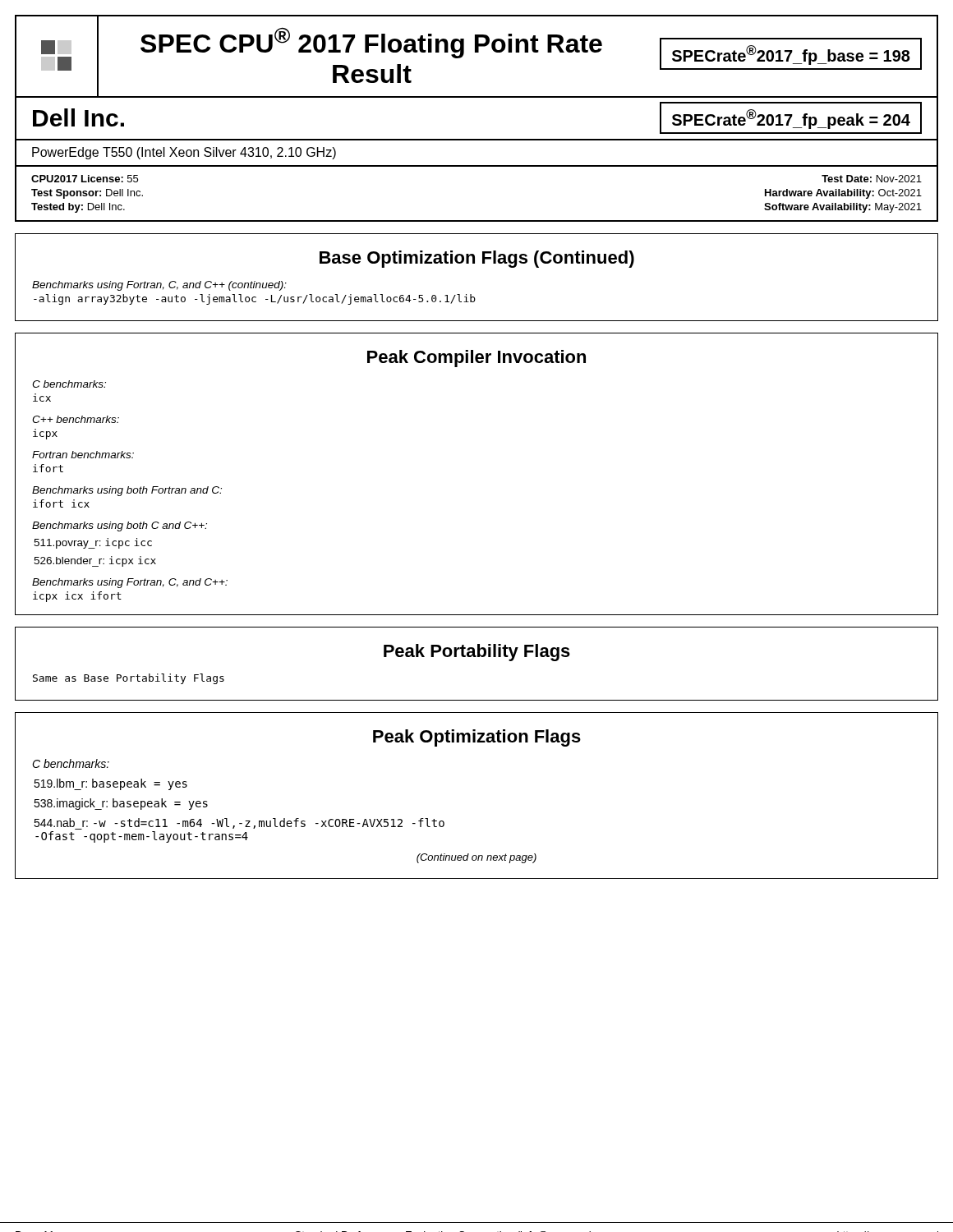Locate the block of text that opens with "nab_r: -w -std=c11 -m64 -Wl,-z,muldefs -xCORE-AVX512"

tap(239, 824)
